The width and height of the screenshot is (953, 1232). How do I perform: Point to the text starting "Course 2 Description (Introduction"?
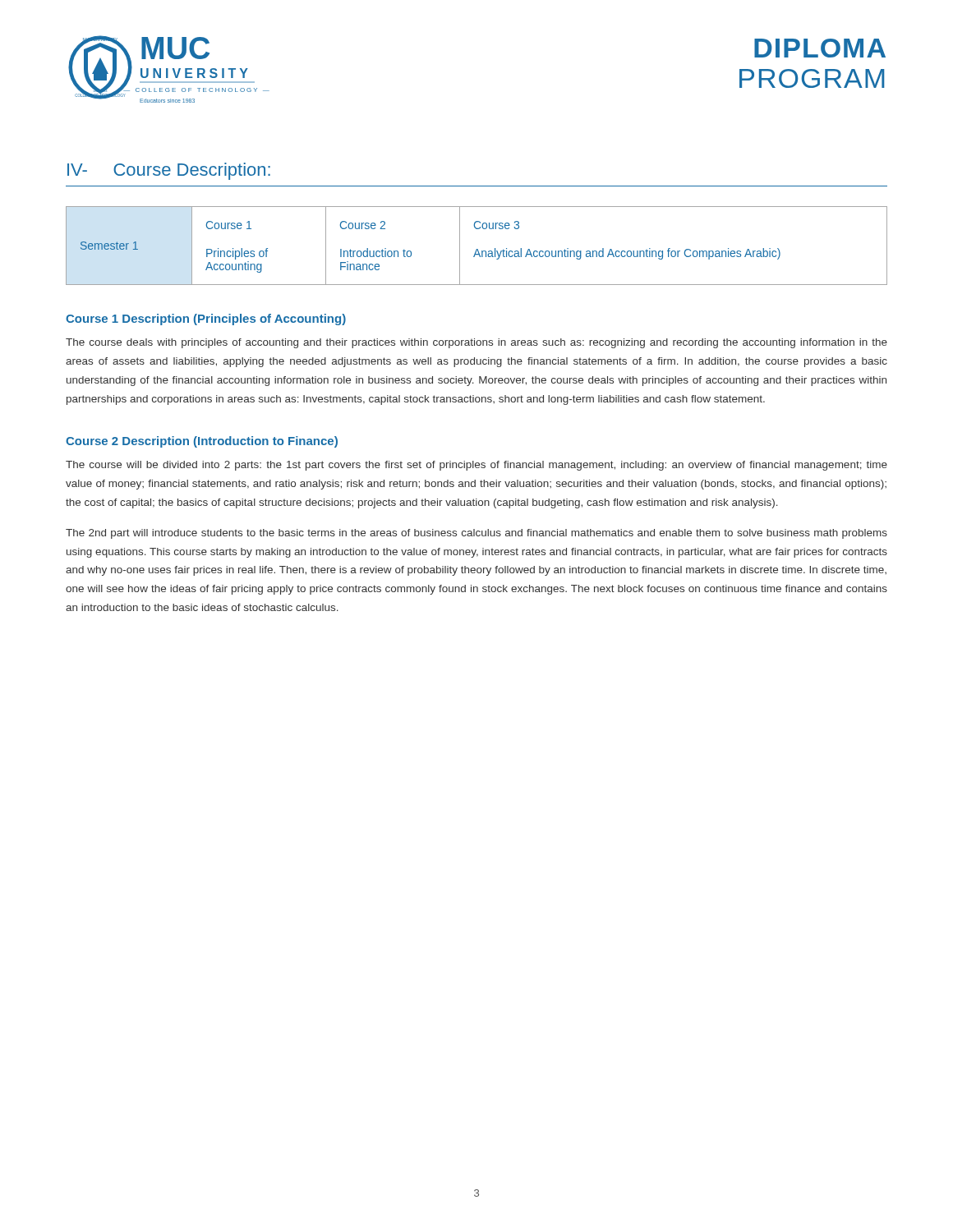pyautogui.click(x=202, y=440)
